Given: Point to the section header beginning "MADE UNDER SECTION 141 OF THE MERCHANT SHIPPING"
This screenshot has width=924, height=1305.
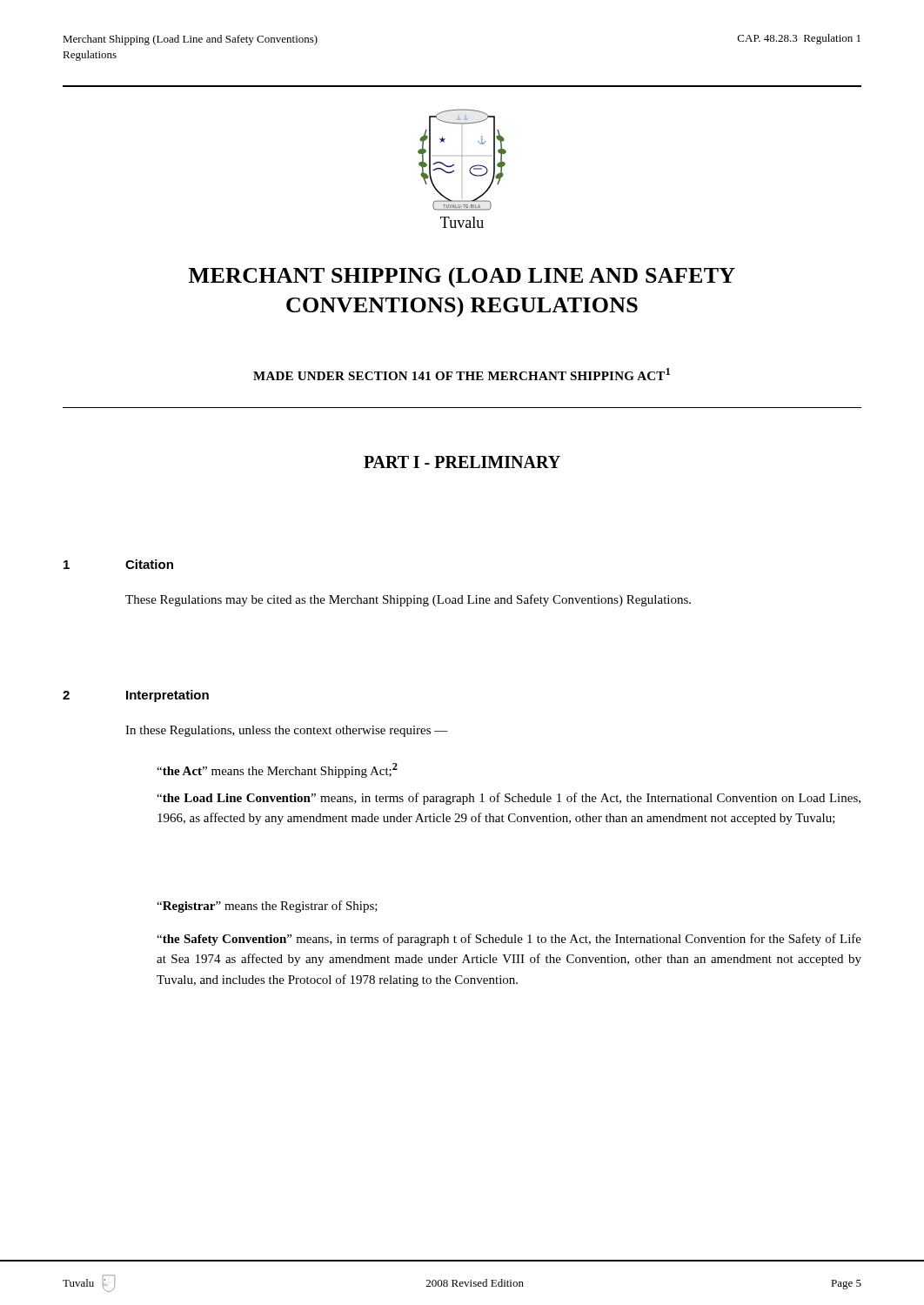Looking at the screenshot, I should [x=462, y=375].
